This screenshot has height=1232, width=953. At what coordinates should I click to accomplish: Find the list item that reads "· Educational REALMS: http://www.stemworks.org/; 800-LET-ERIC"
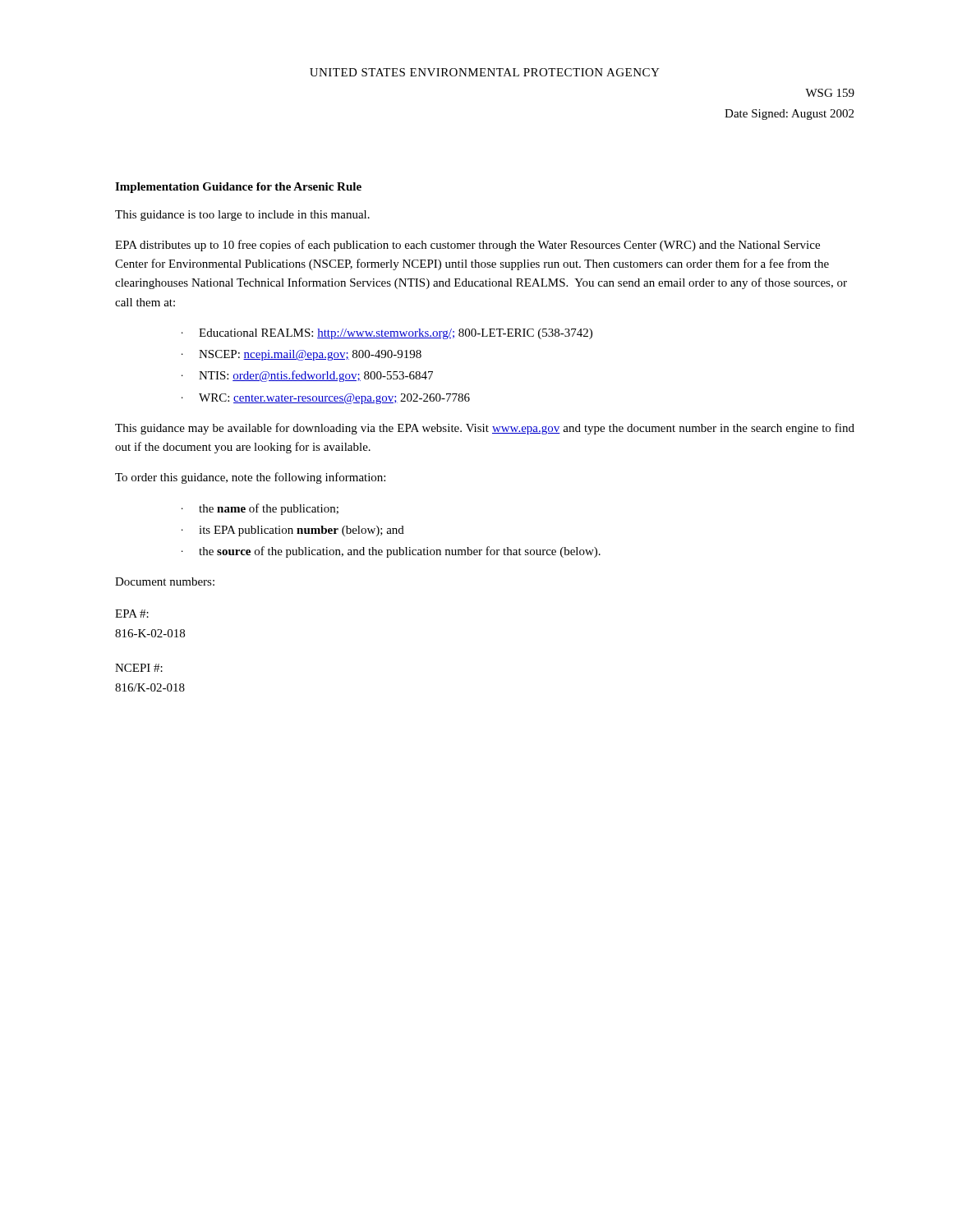518,333
